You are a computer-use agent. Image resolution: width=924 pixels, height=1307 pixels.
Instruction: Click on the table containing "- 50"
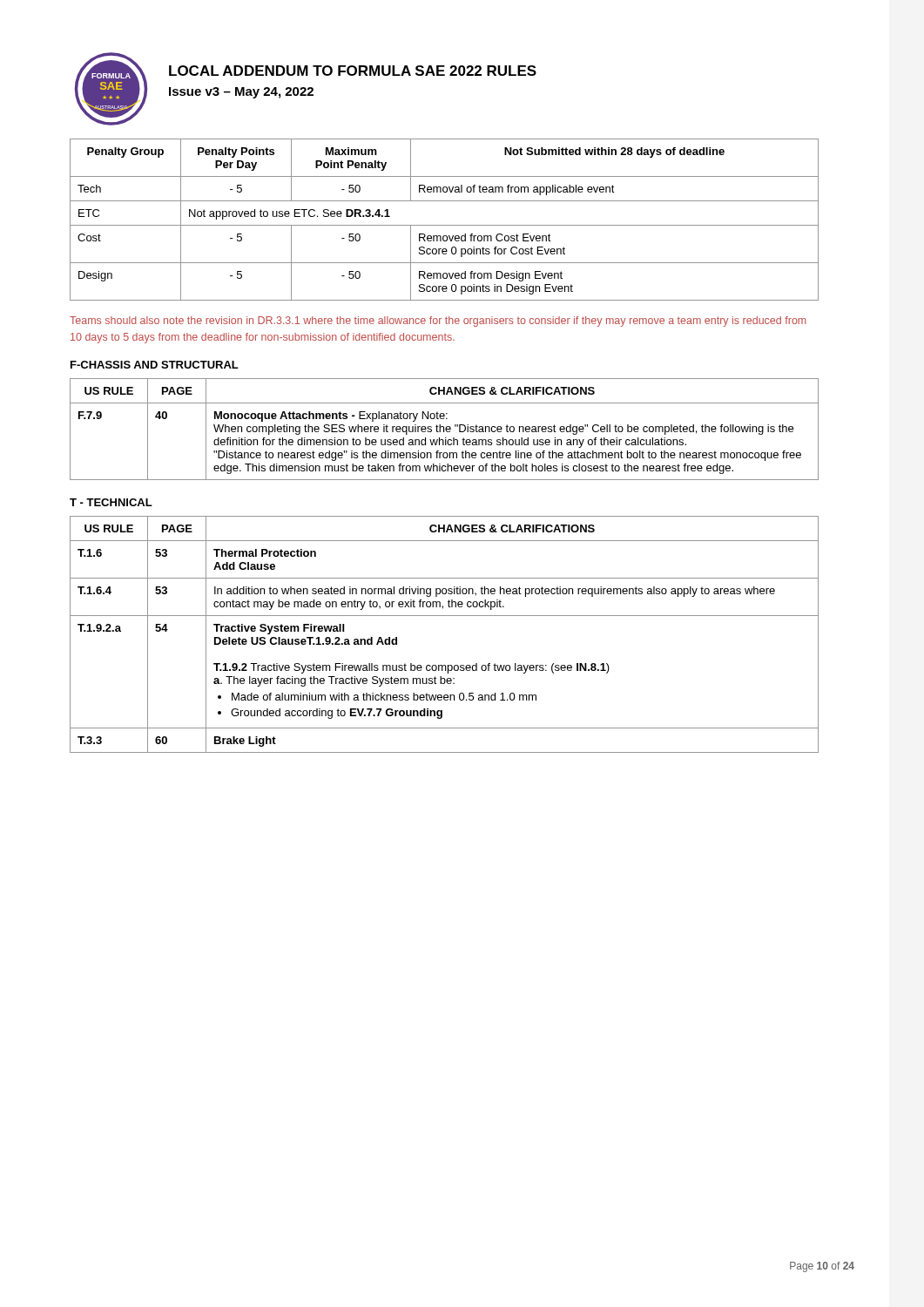pyautogui.click(x=444, y=220)
